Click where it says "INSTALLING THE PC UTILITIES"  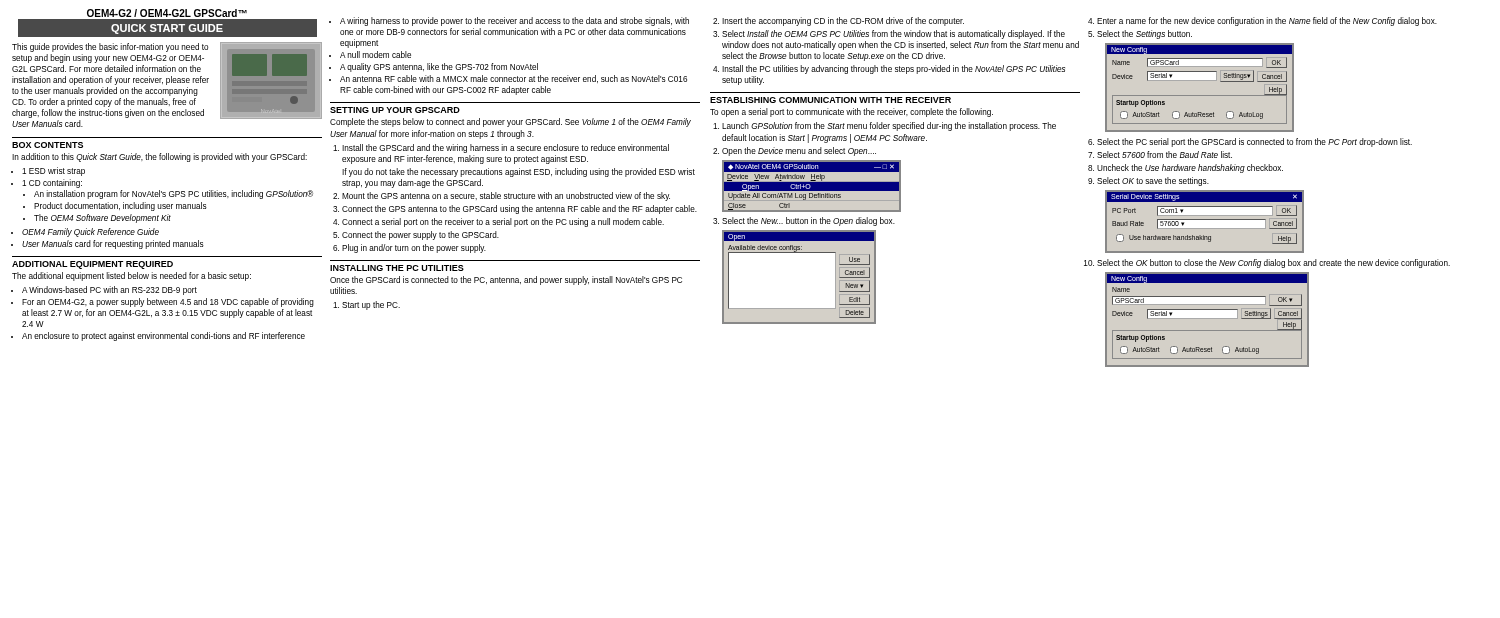pos(397,268)
